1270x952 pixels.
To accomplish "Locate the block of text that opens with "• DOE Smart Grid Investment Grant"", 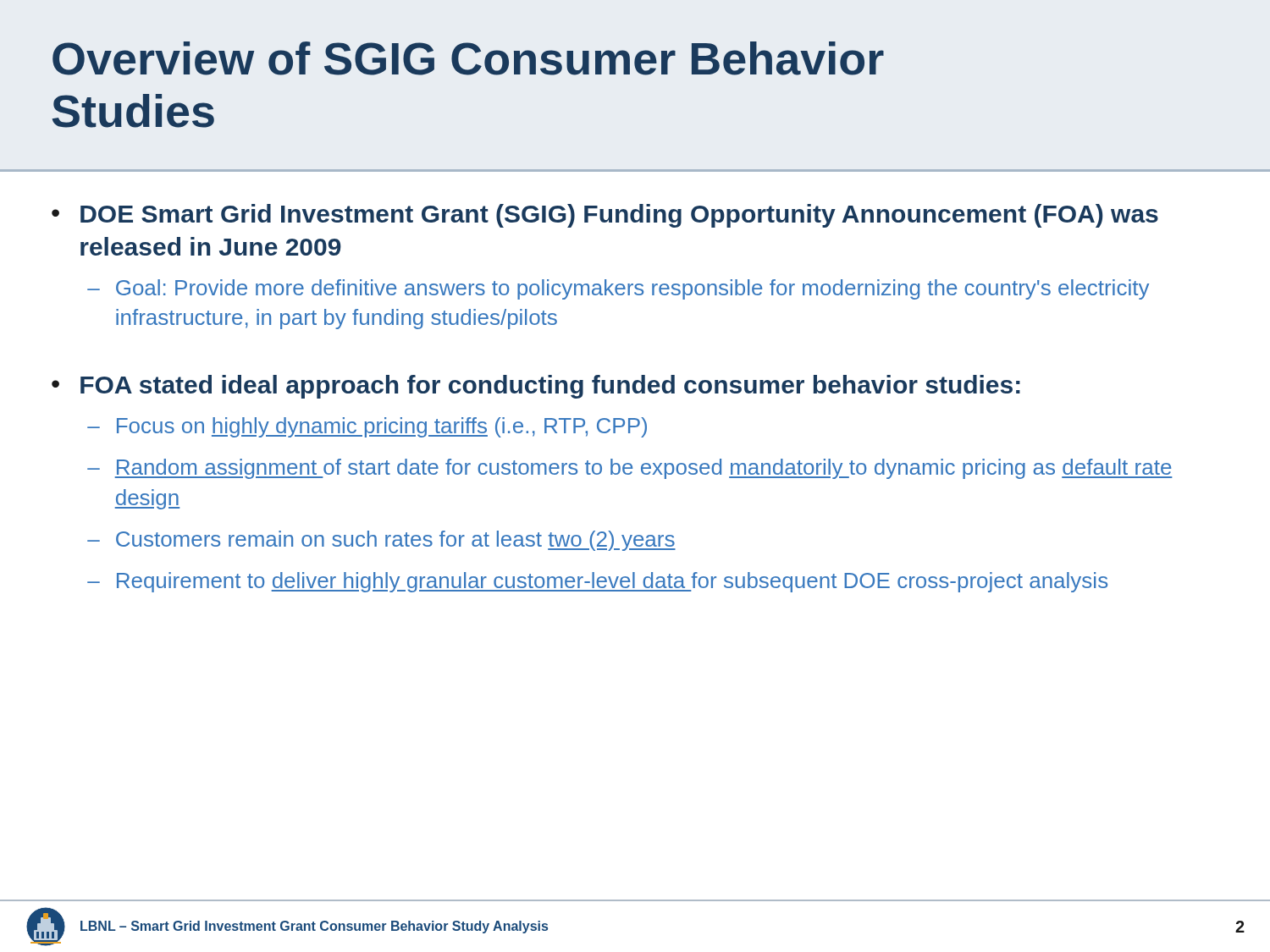I will [x=605, y=216].
